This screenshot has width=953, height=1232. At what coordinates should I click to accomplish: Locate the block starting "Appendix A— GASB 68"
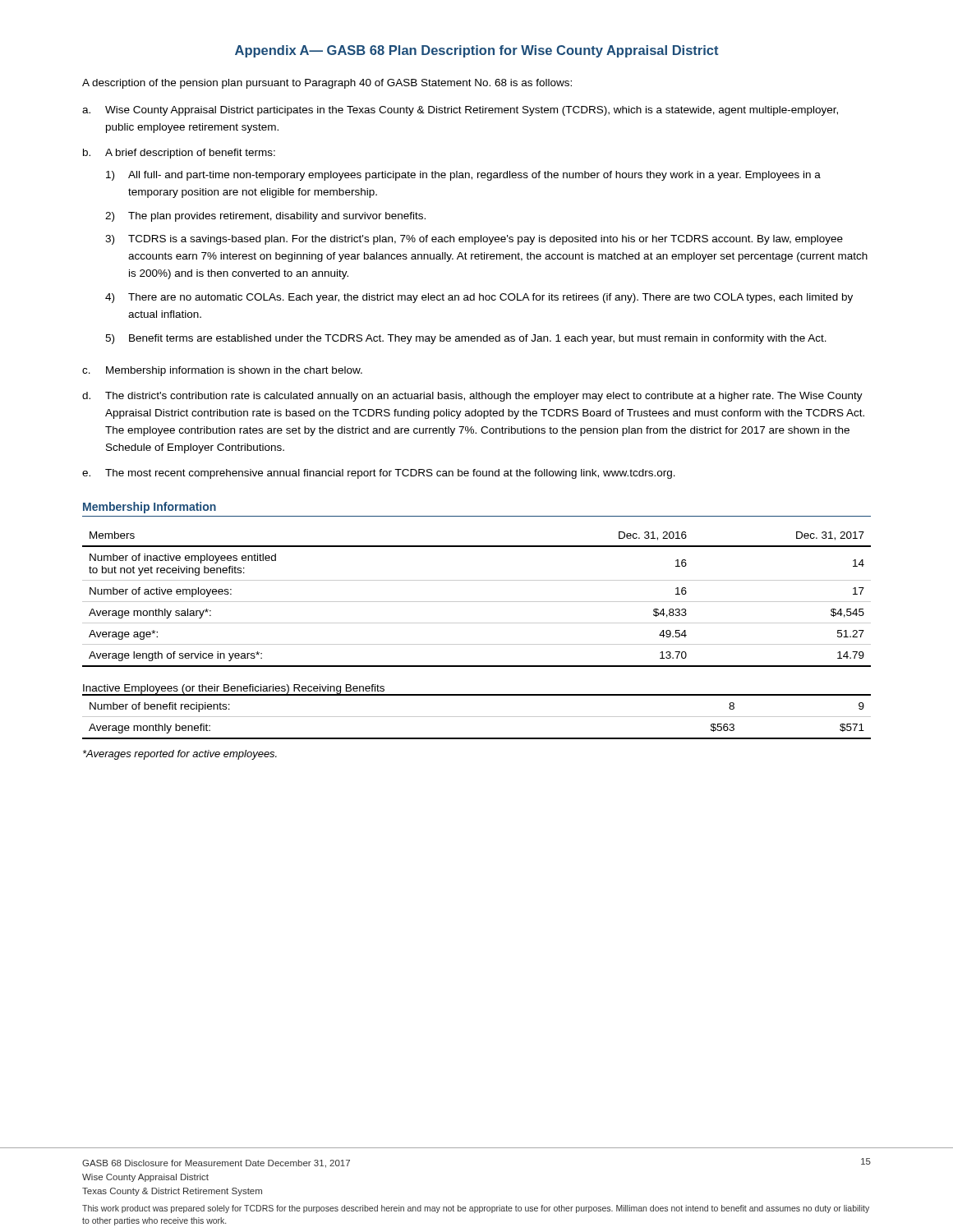pyautogui.click(x=476, y=51)
